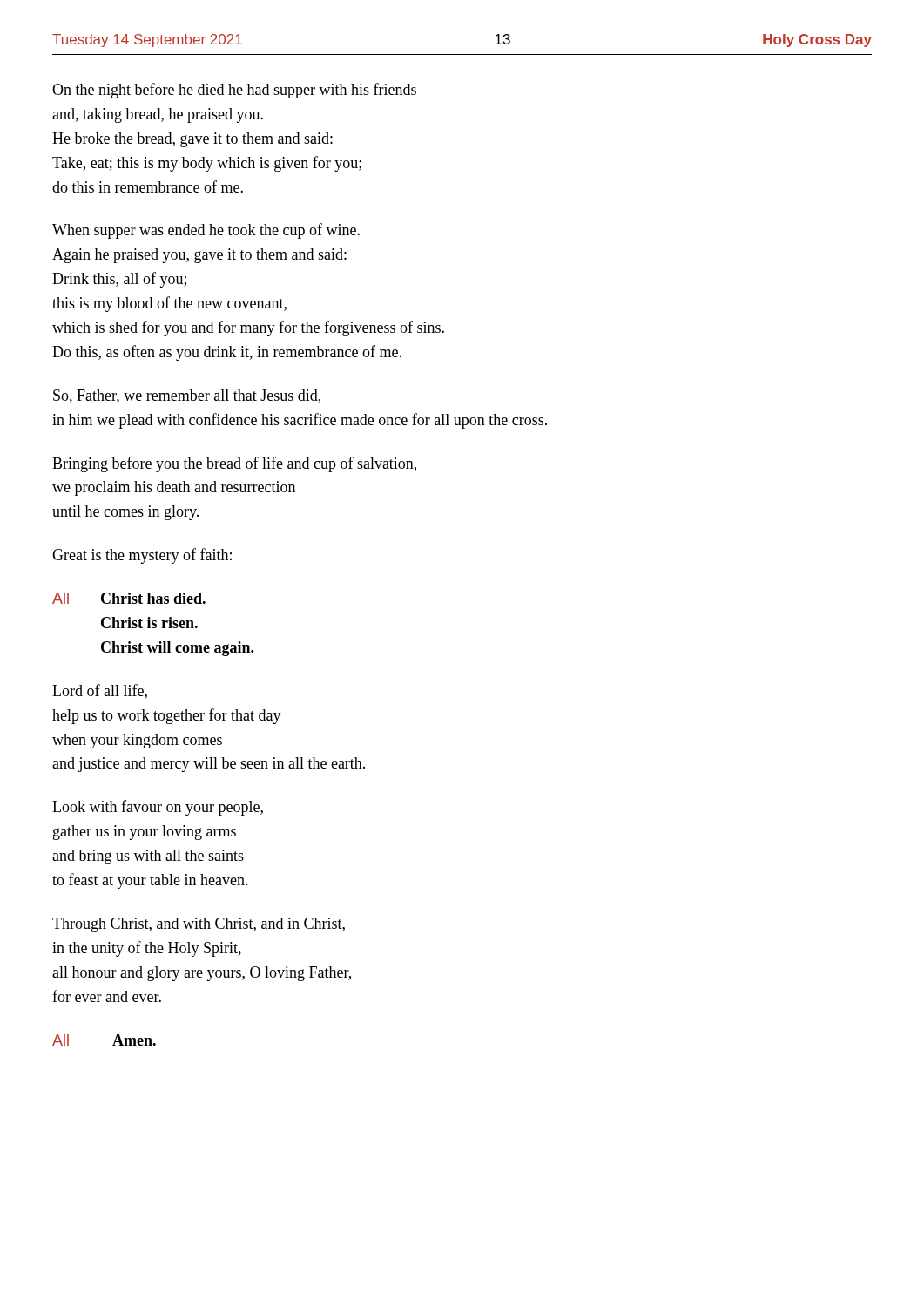The image size is (924, 1307).
Task: Find the text block with the text "On the night before he died"
Action: [x=234, y=91]
